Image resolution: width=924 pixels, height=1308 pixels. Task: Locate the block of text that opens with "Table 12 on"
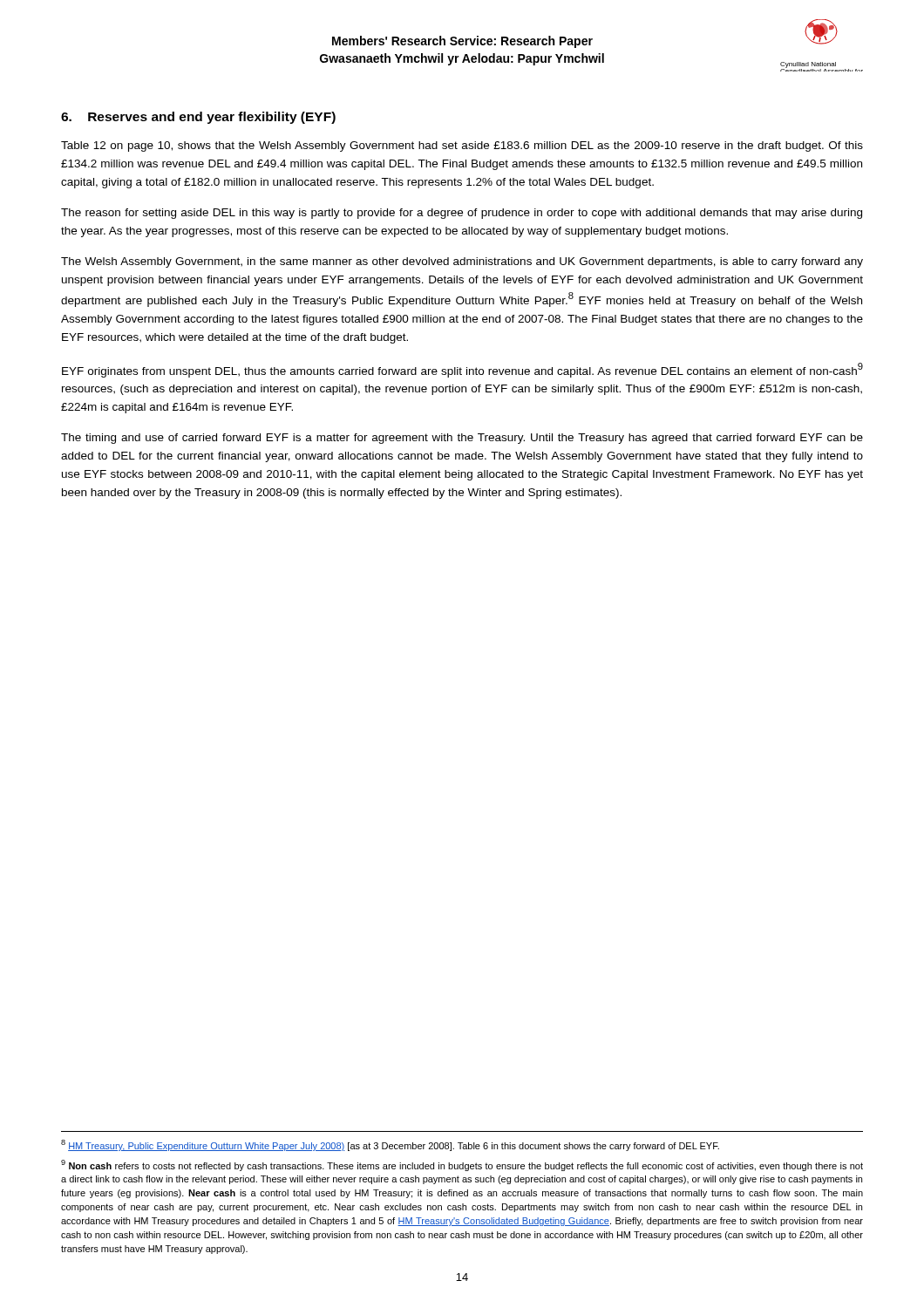pos(462,163)
